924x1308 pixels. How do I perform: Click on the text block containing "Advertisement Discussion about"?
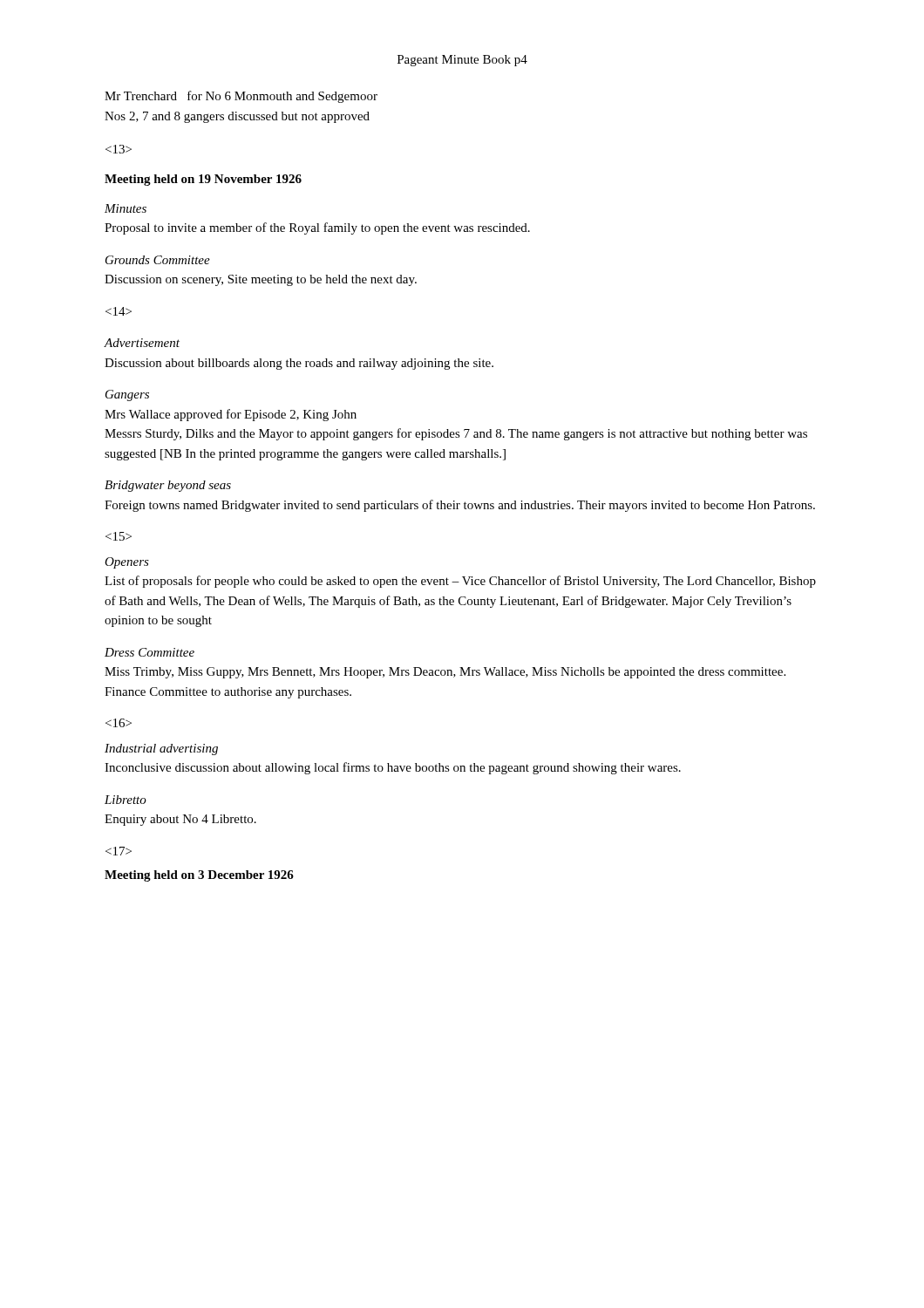click(299, 353)
